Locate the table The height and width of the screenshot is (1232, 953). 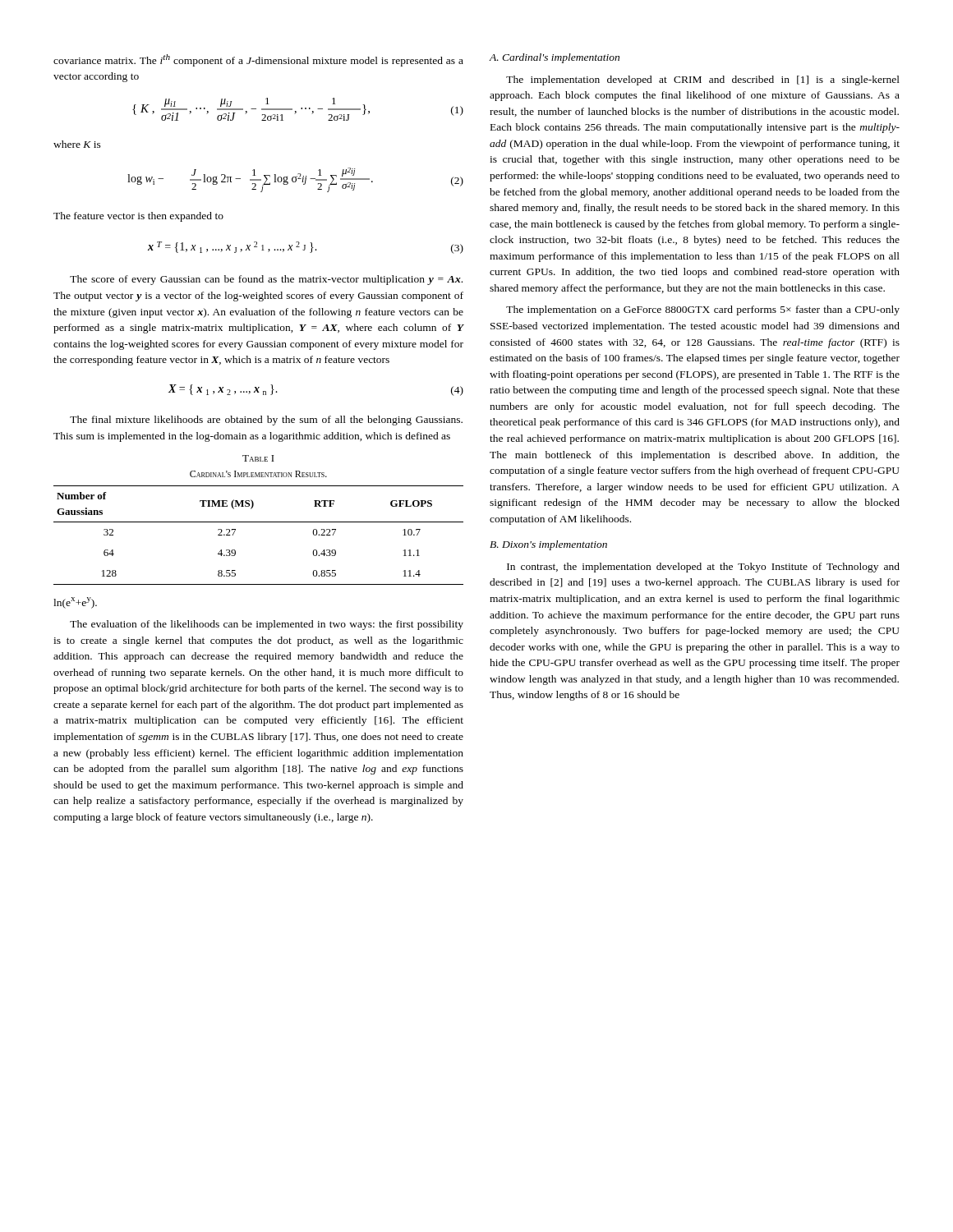click(258, 518)
